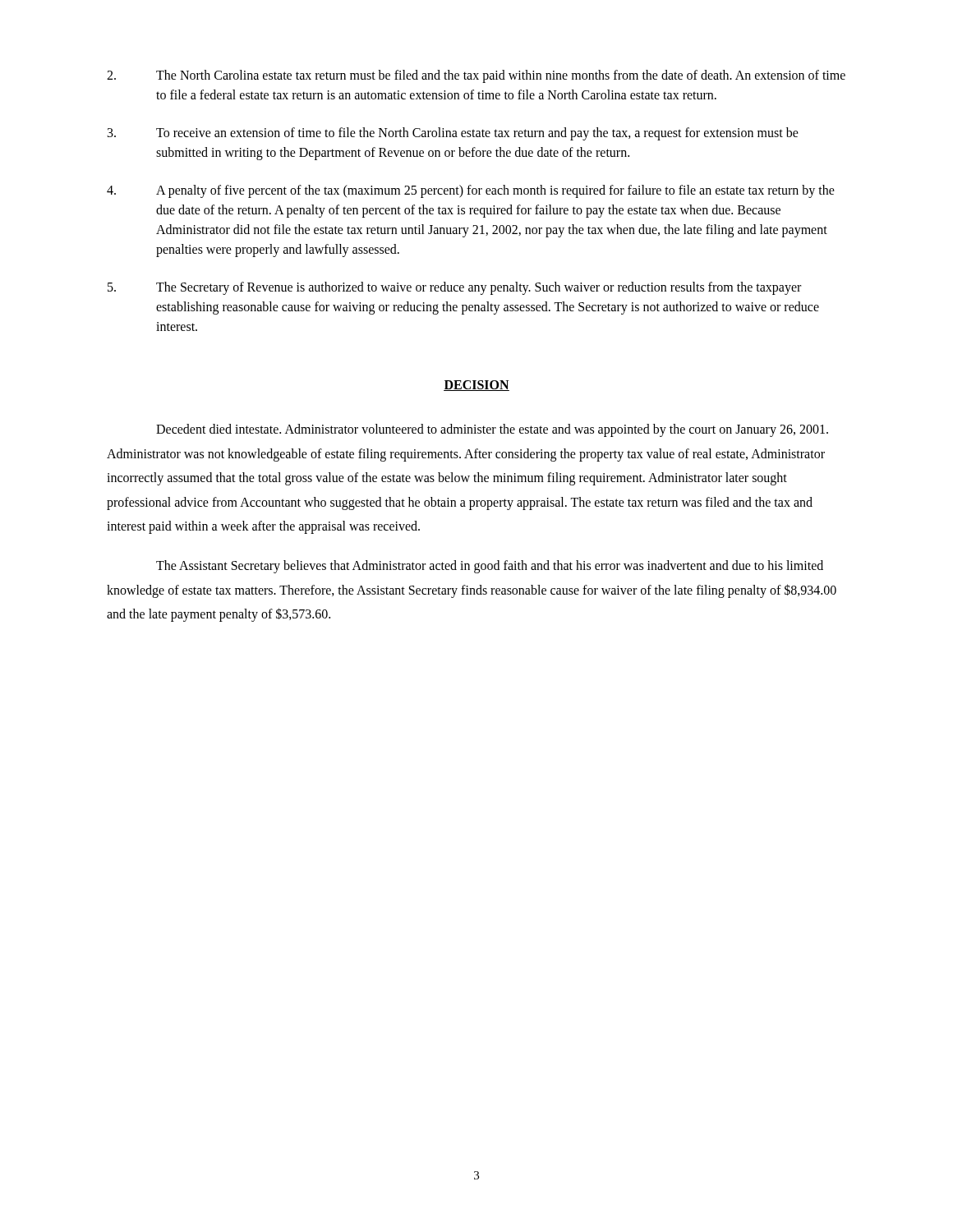Point to the block starting "5. The Secretary of"

coord(476,307)
